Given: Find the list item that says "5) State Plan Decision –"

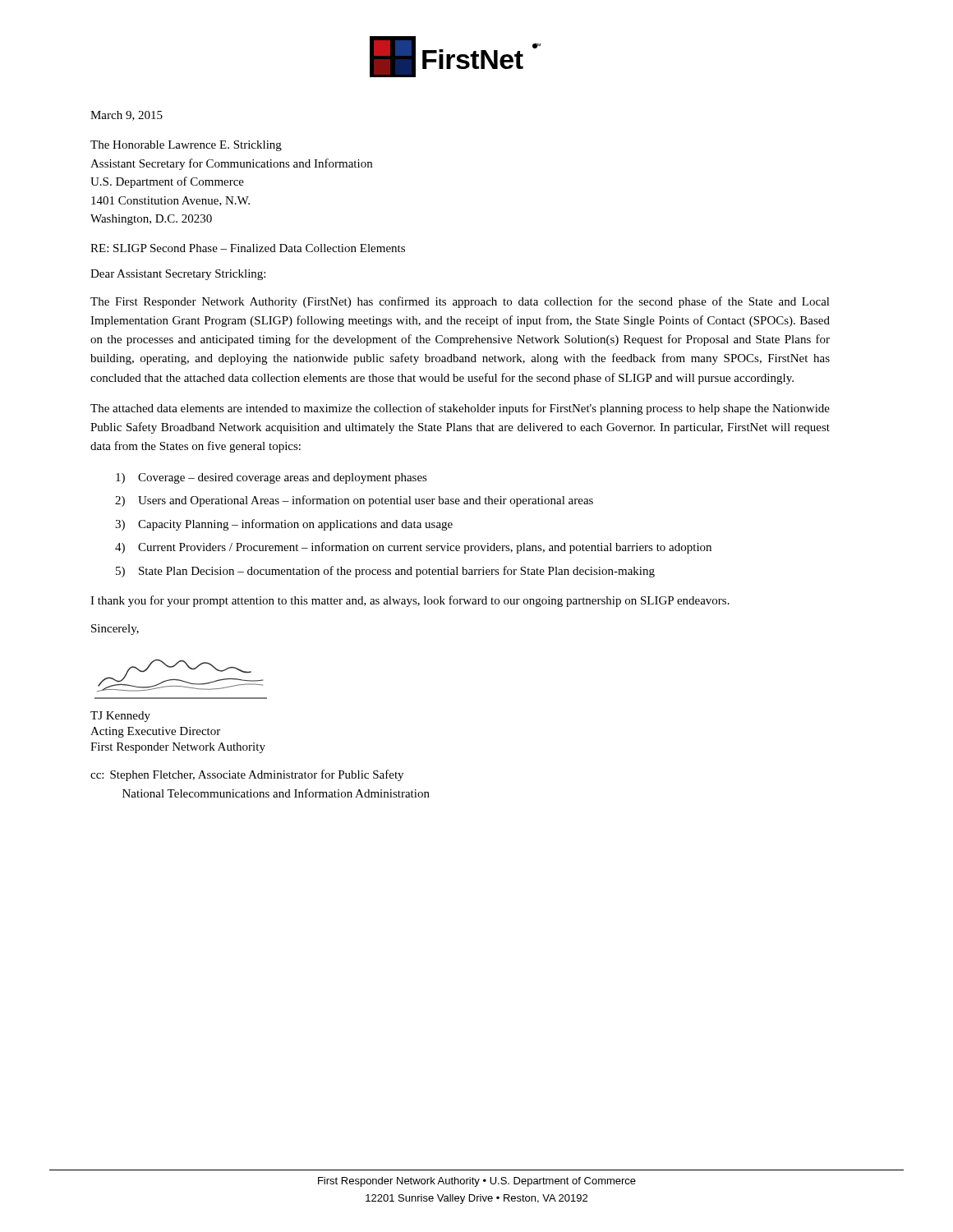Looking at the screenshot, I should pos(460,571).
